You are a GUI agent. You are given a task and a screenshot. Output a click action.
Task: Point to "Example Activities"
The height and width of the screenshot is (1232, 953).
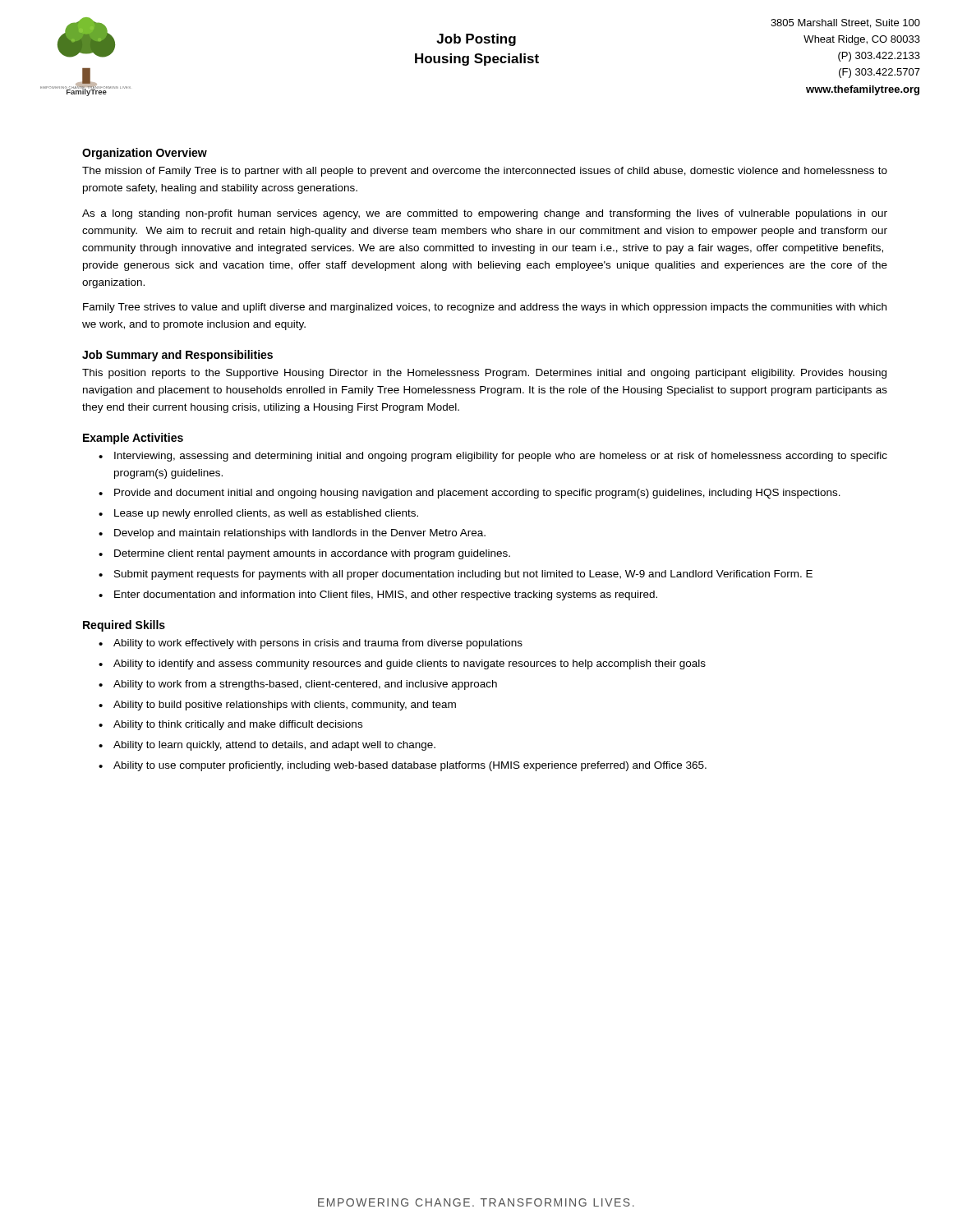tap(133, 438)
